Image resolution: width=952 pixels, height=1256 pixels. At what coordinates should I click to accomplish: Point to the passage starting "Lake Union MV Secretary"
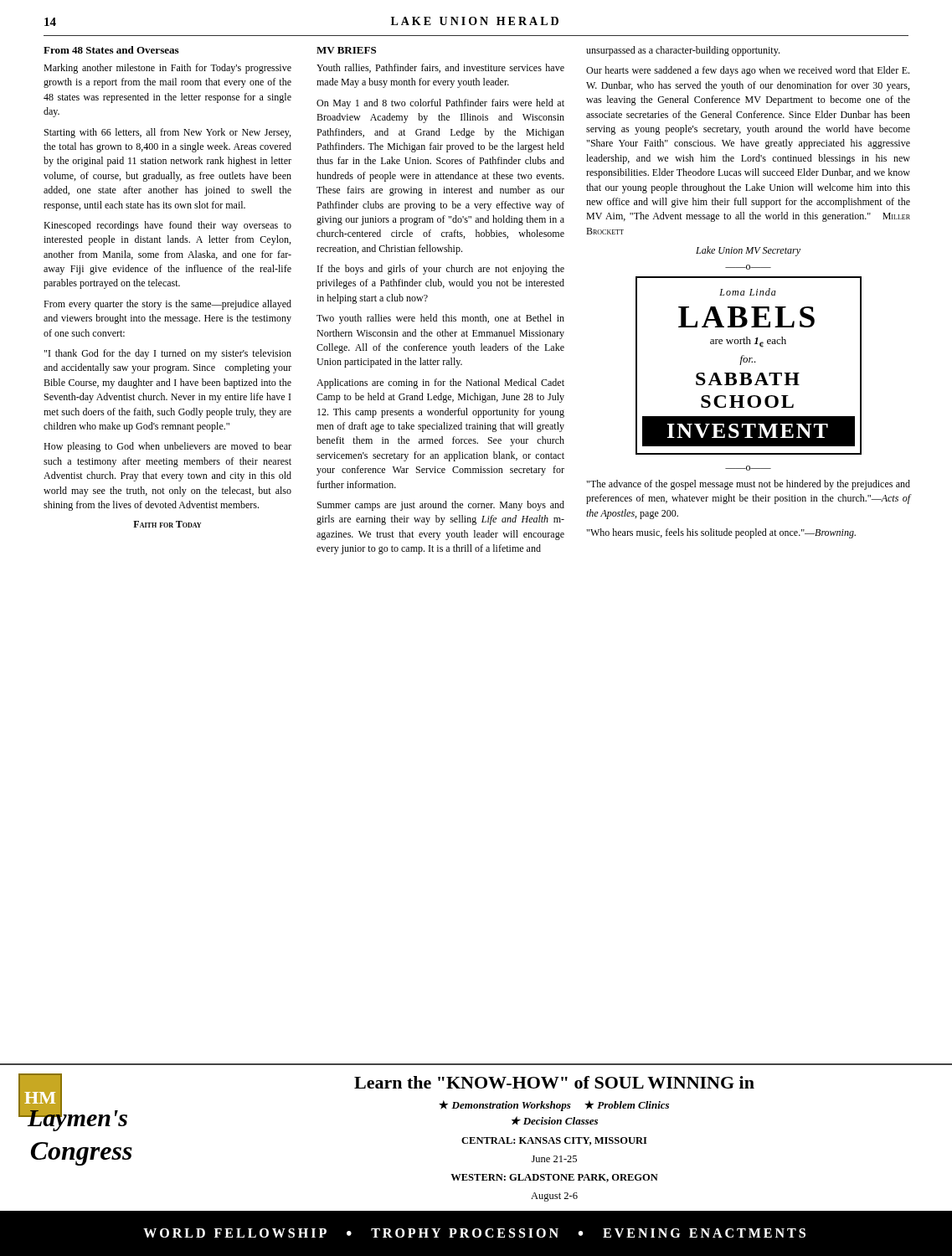pos(748,250)
